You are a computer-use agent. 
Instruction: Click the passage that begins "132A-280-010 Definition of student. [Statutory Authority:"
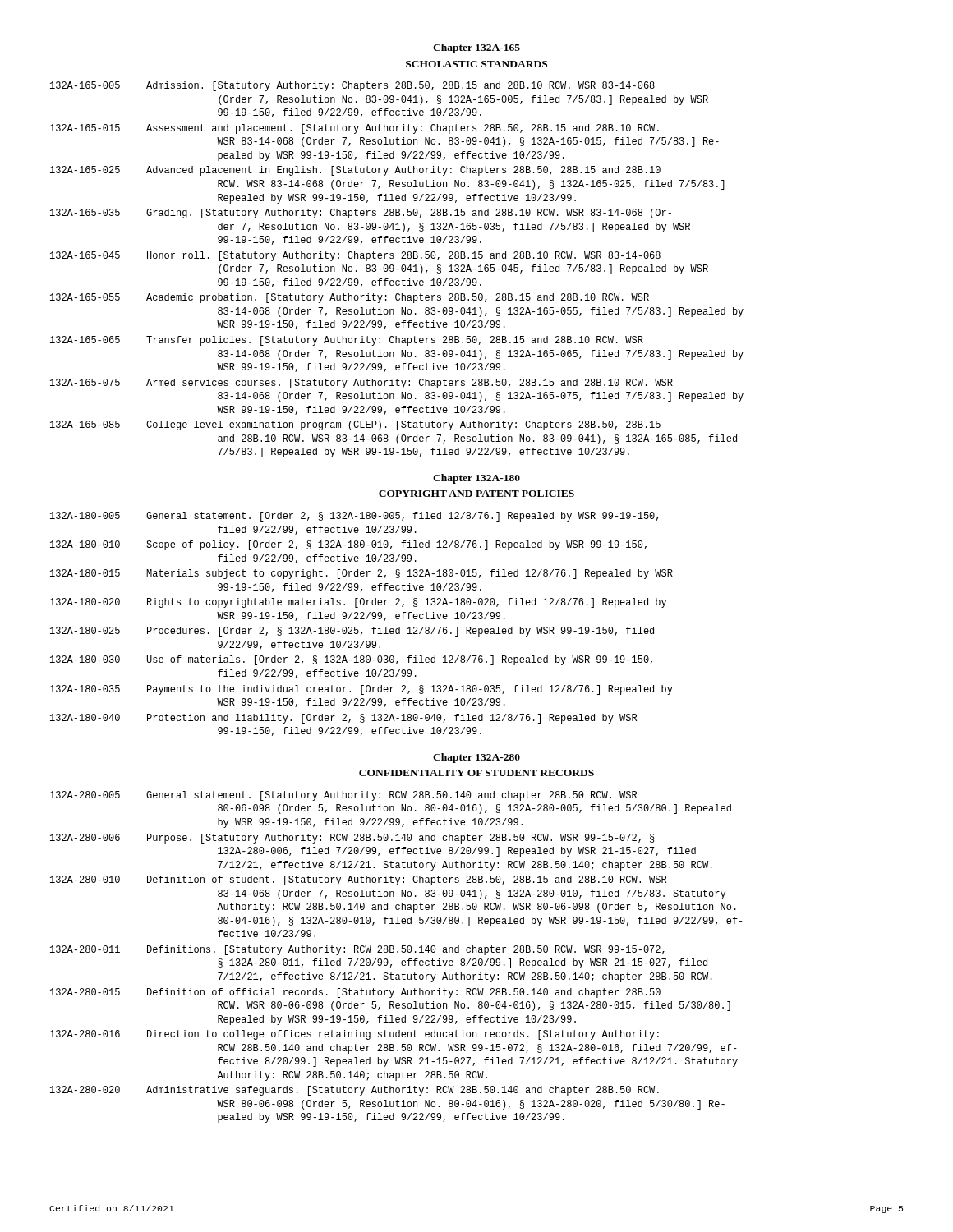(476, 908)
